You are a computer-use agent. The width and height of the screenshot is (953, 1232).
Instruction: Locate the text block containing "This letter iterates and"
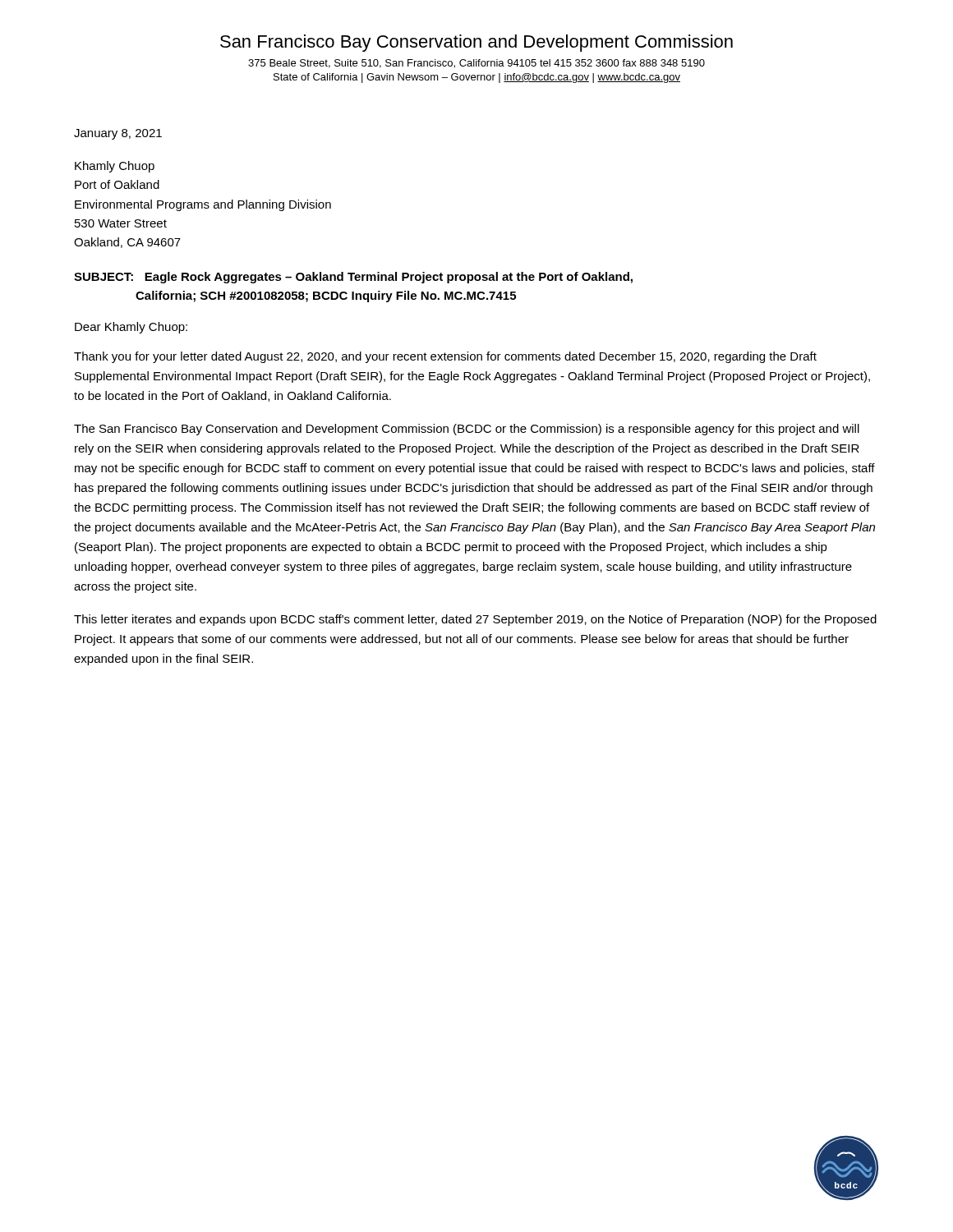(475, 639)
